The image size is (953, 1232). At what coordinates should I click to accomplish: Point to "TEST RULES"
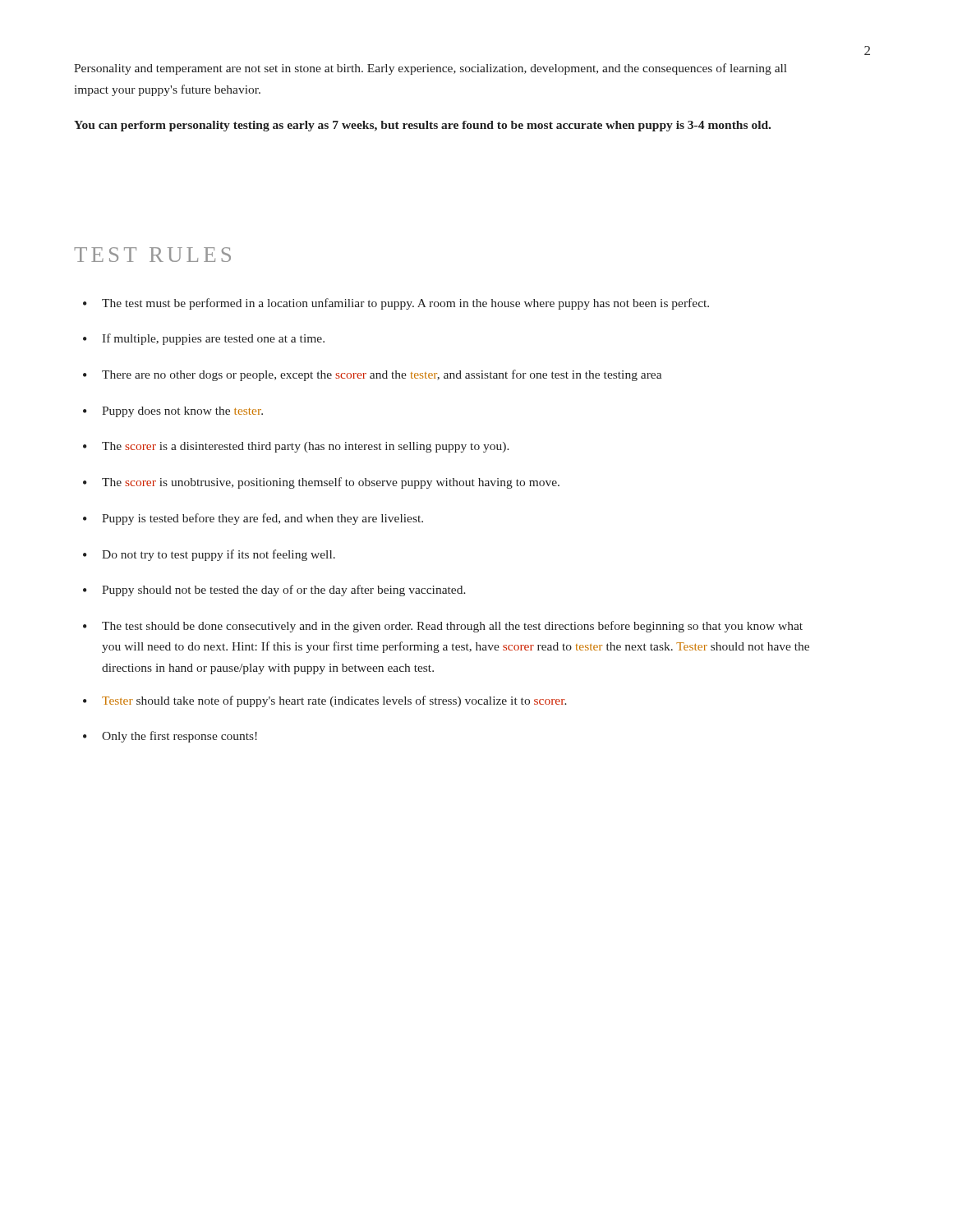tap(155, 254)
